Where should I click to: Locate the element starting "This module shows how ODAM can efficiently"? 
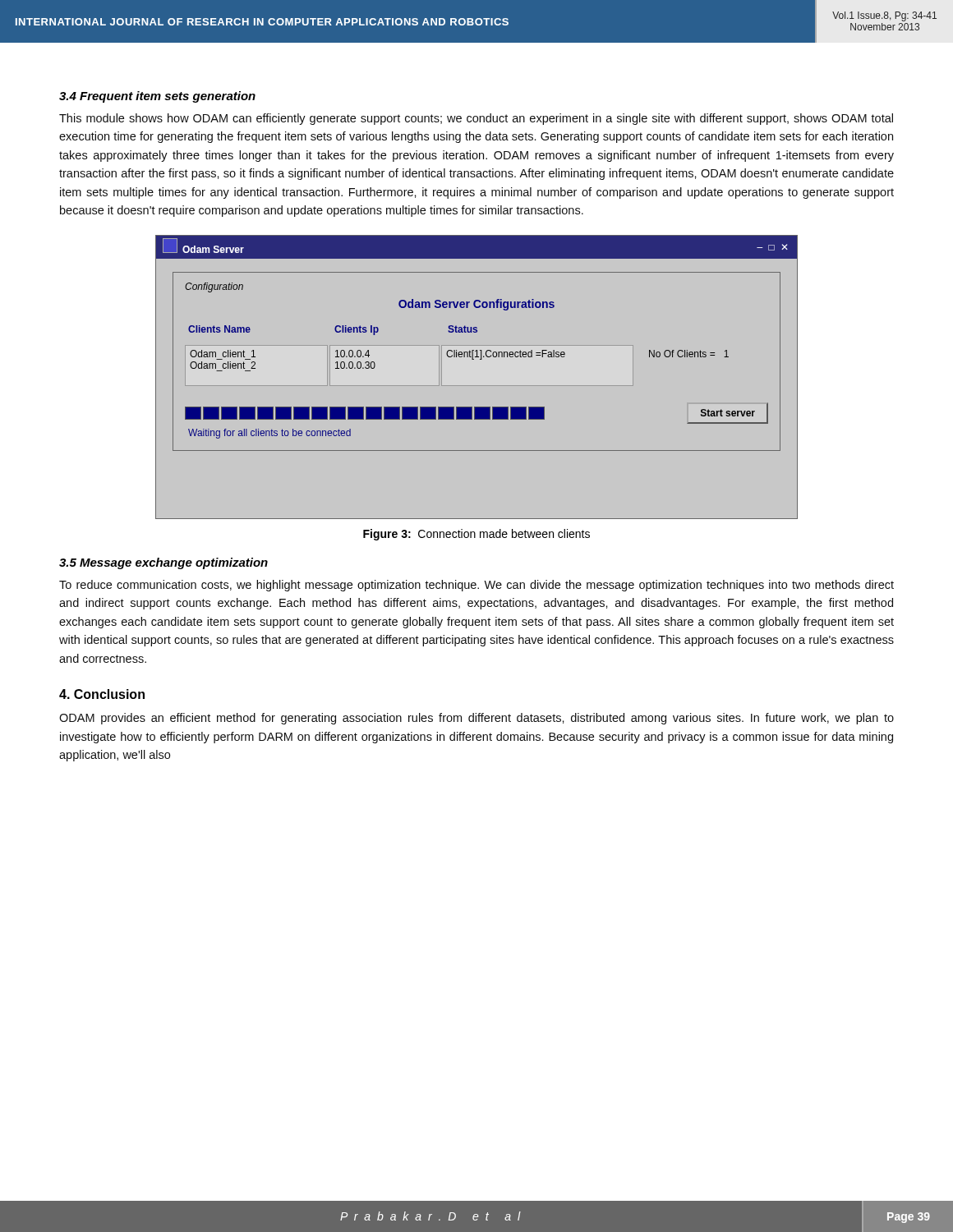click(x=476, y=164)
